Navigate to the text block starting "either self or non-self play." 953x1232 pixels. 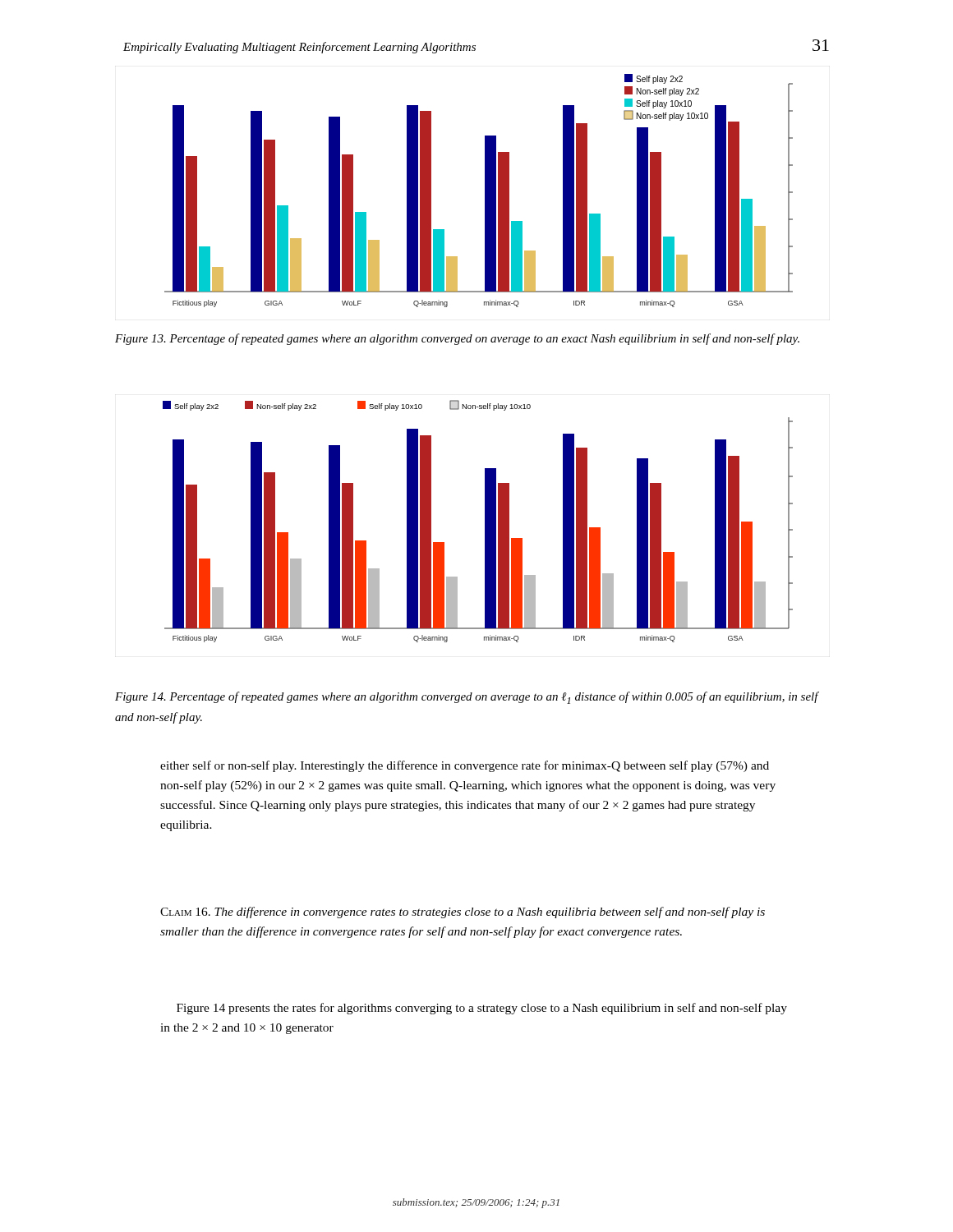pos(468,795)
